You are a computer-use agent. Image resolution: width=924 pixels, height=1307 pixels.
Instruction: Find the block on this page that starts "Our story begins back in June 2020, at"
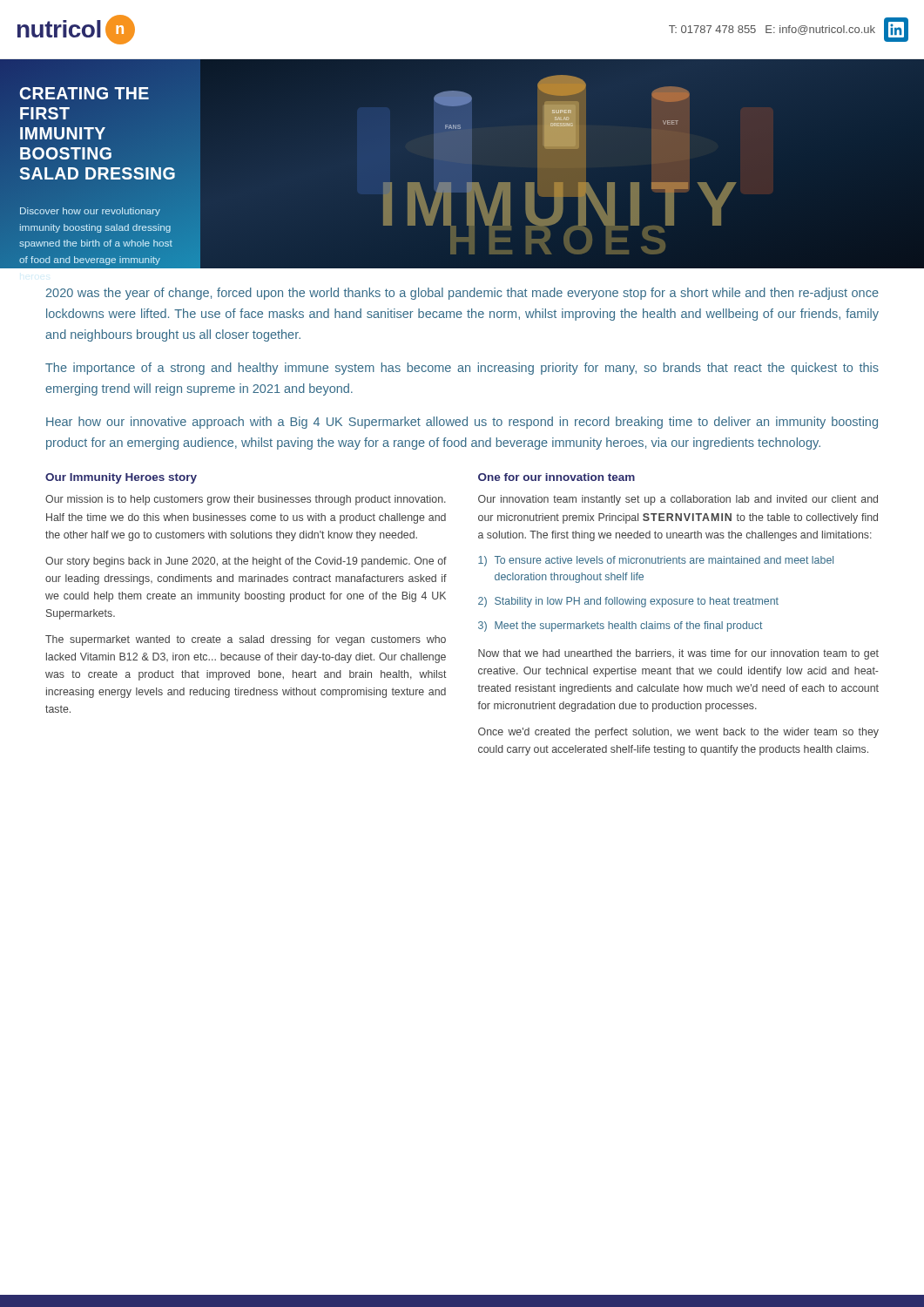tap(246, 587)
